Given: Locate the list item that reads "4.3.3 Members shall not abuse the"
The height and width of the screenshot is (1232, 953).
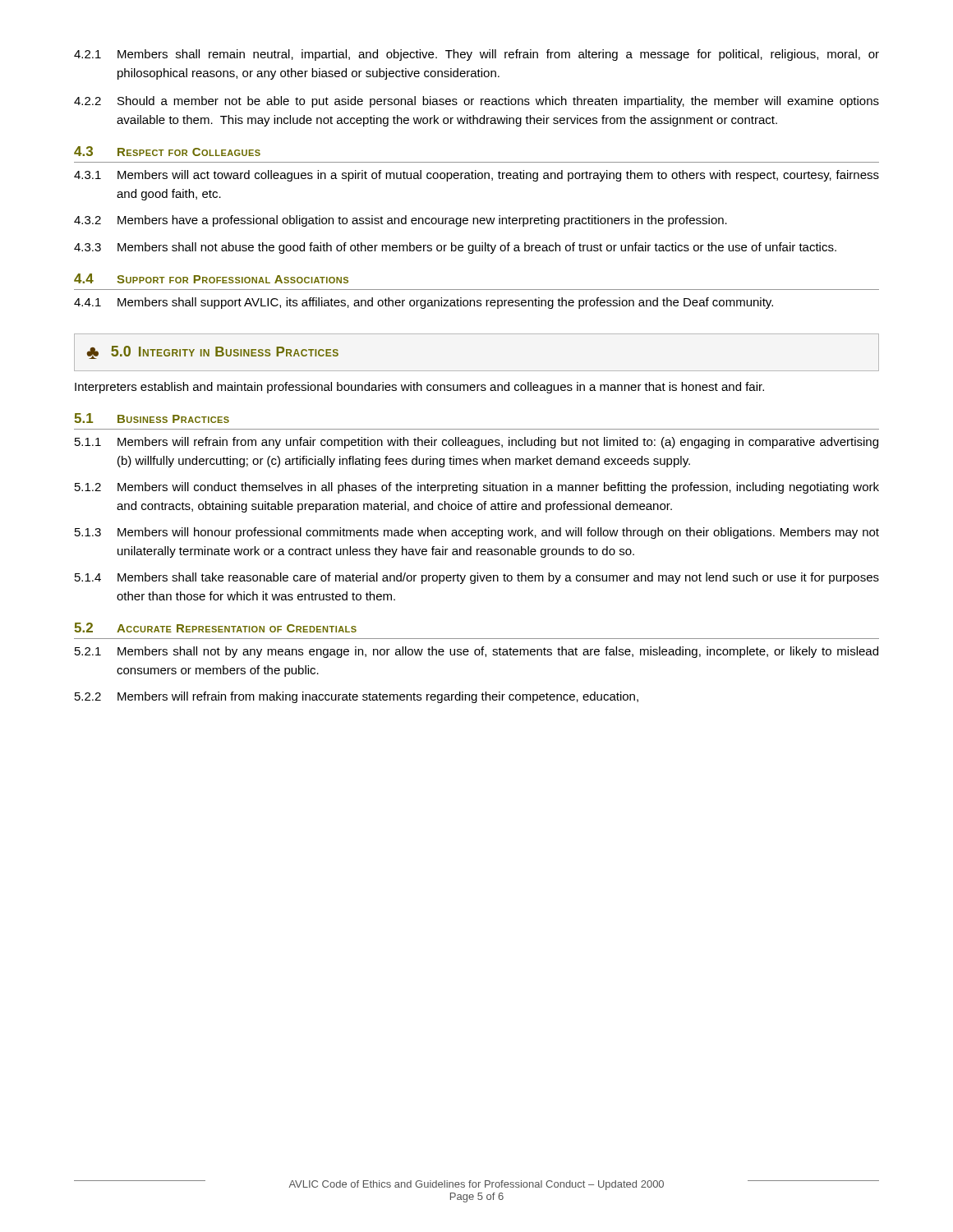Looking at the screenshot, I should (x=476, y=247).
